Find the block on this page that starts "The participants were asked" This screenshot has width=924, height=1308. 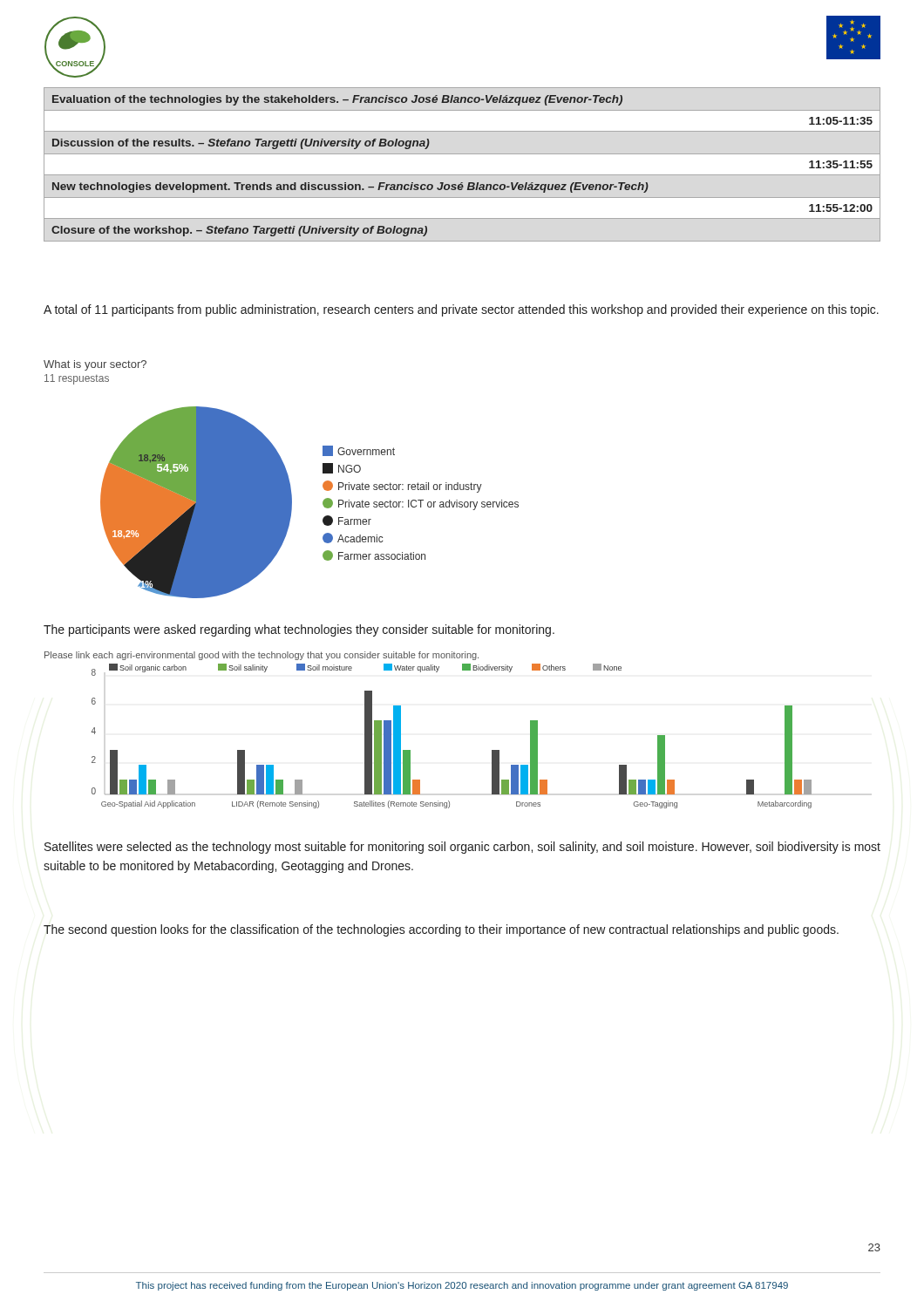[299, 630]
